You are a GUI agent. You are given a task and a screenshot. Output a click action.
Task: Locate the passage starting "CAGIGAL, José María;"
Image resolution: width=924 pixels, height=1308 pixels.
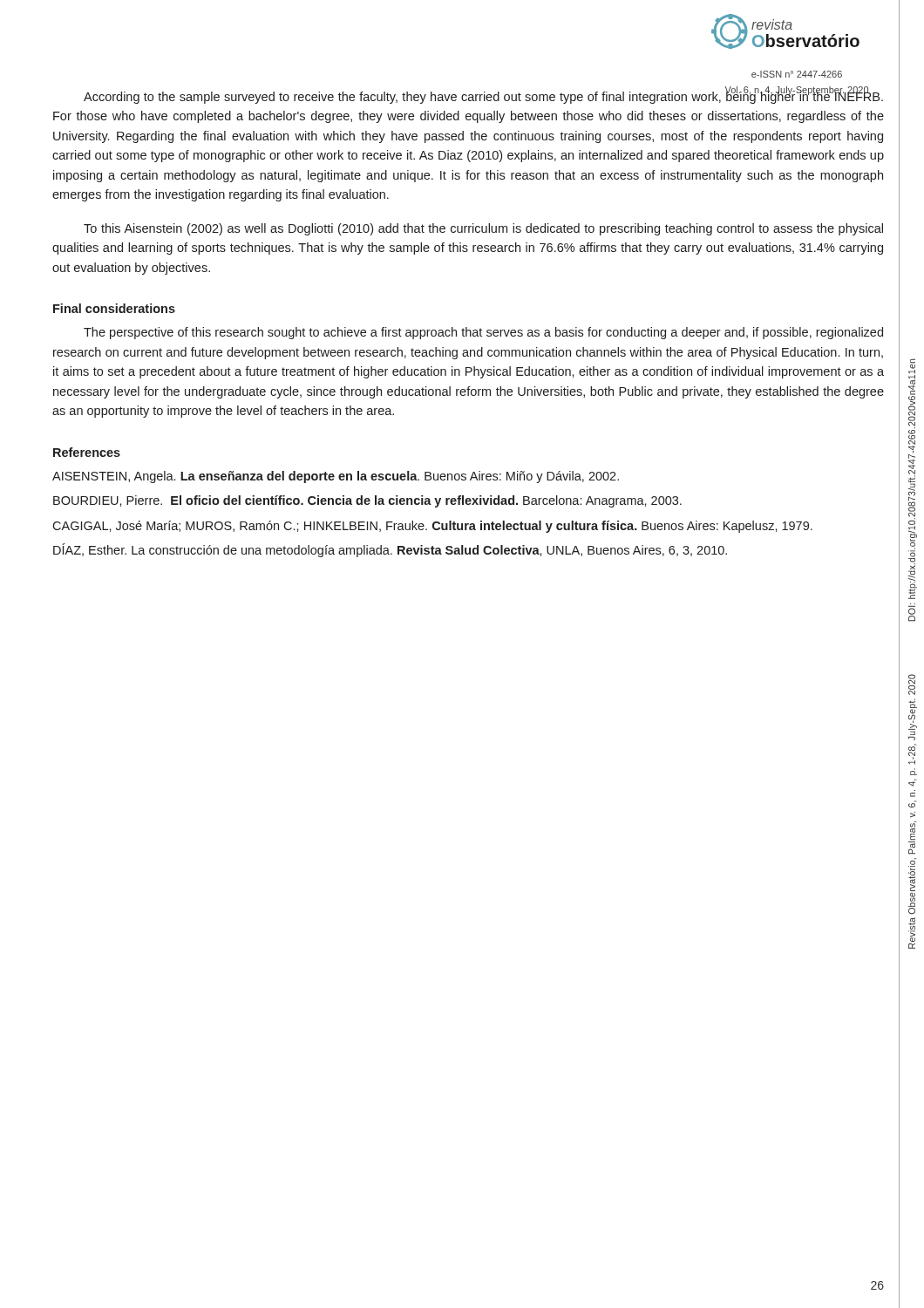click(x=433, y=525)
